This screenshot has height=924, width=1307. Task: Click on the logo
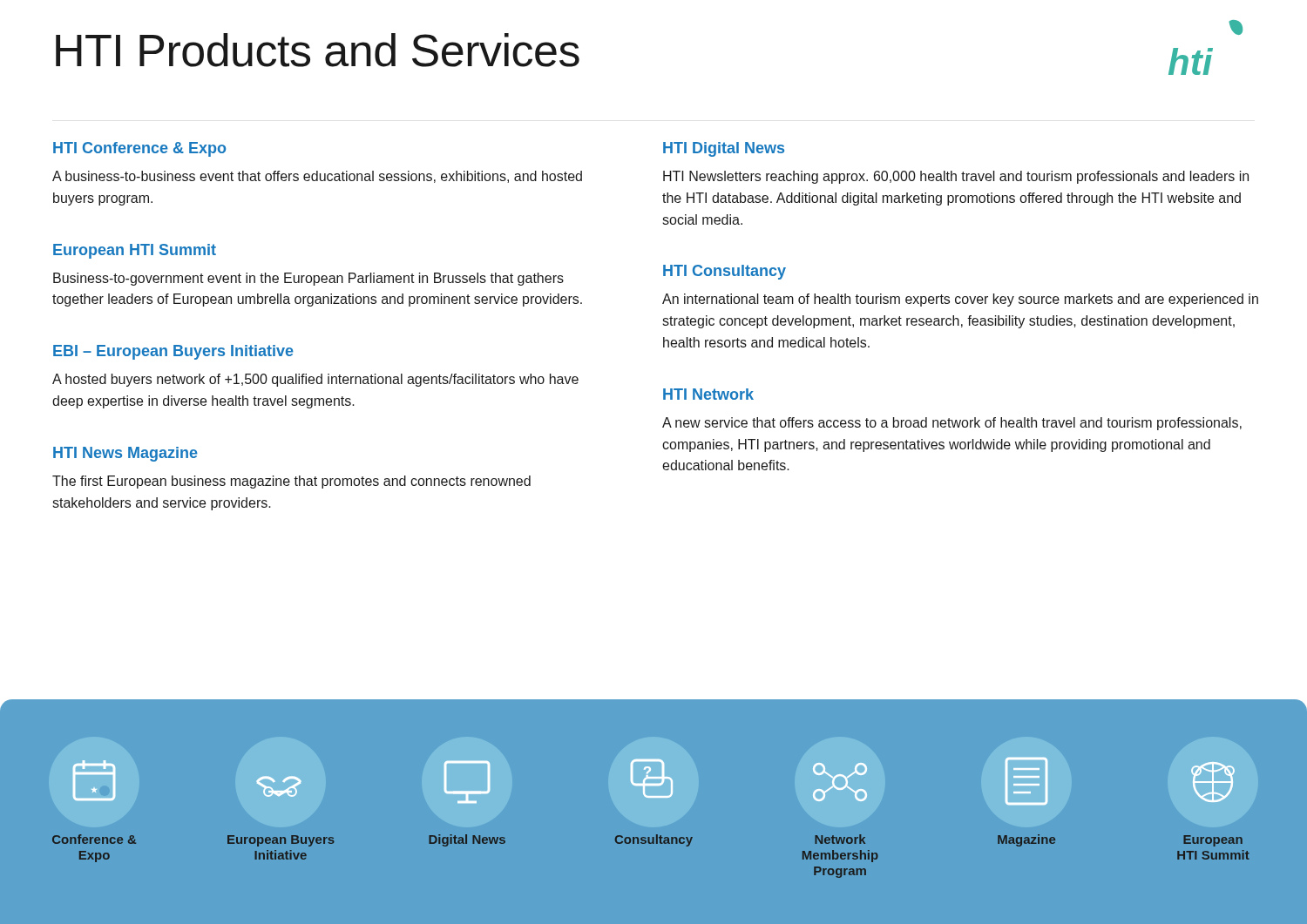click(1209, 50)
